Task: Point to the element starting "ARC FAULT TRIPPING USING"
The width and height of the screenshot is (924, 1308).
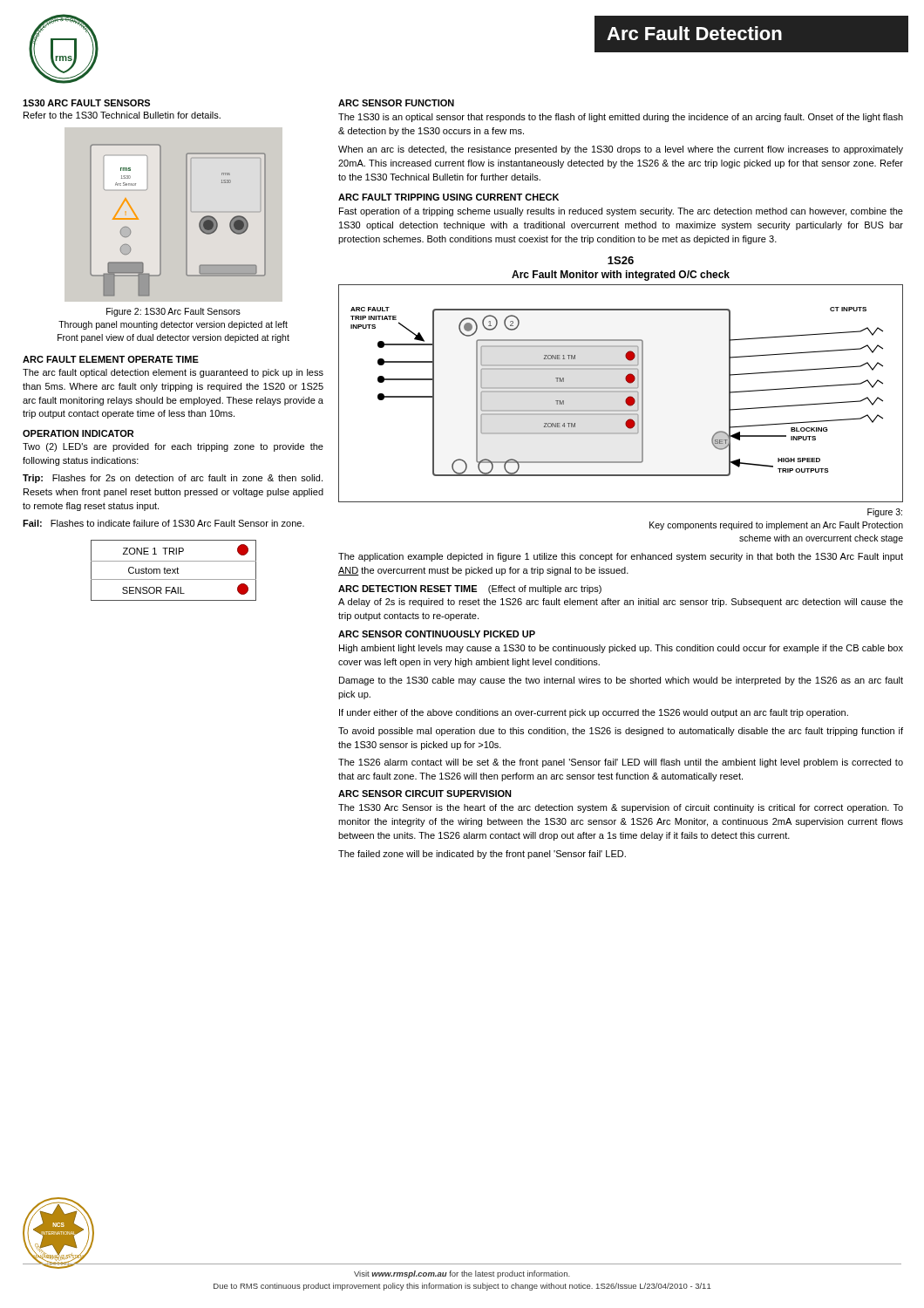Action: coord(449,197)
